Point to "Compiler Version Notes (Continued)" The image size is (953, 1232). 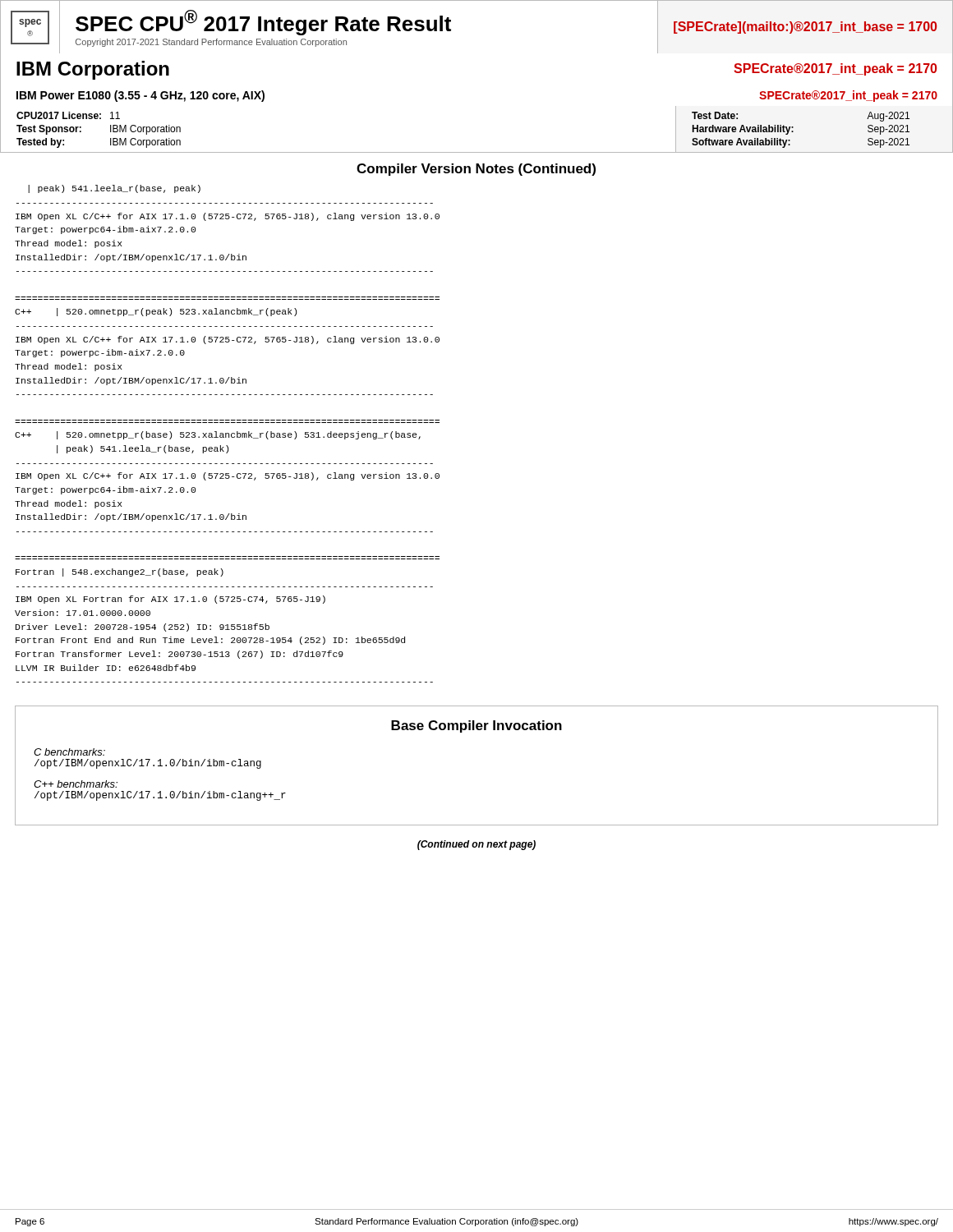pyautogui.click(x=476, y=169)
